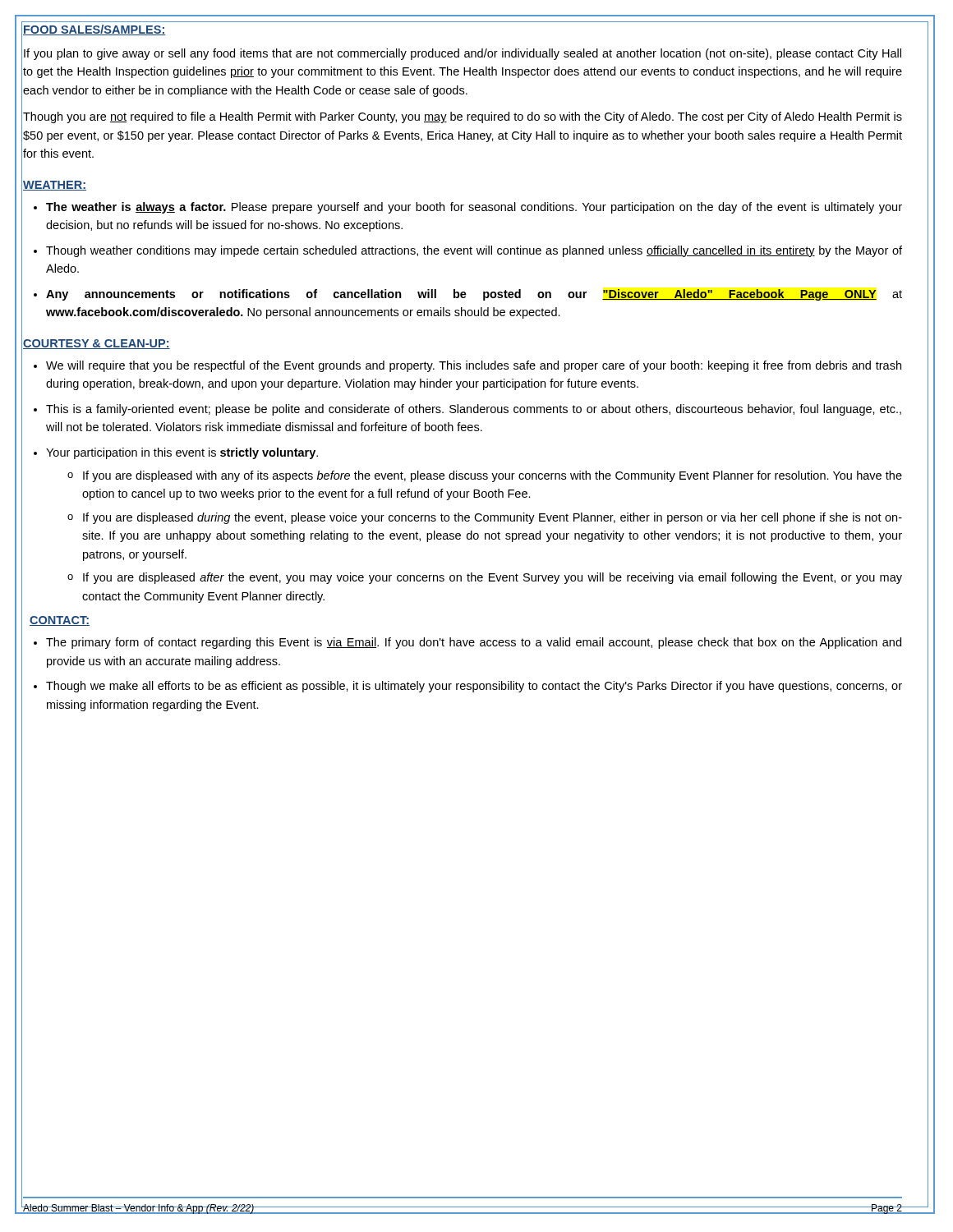Find the list item that reads "We will require that you be respectful"

pyautogui.click(x=474, y=374)
